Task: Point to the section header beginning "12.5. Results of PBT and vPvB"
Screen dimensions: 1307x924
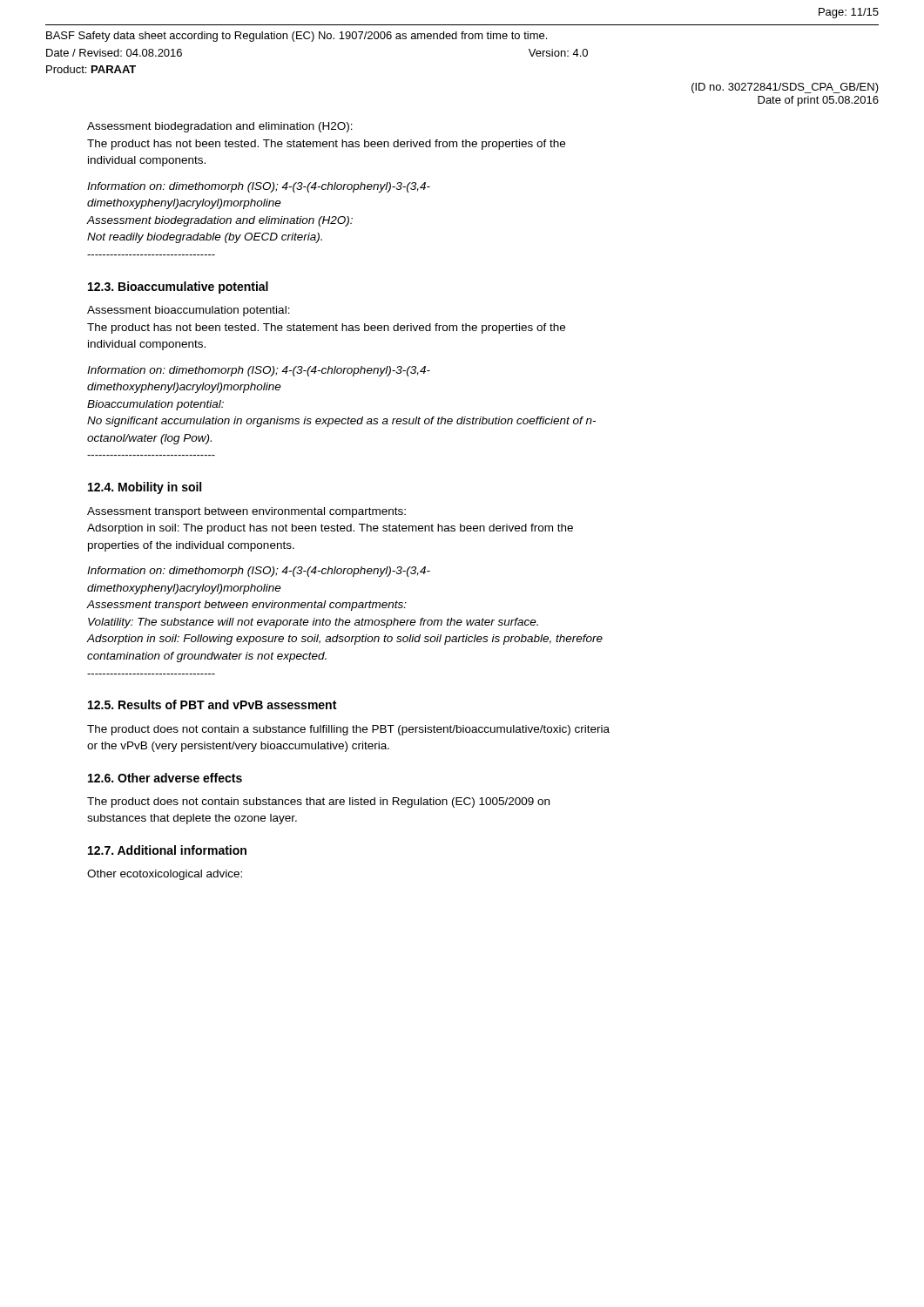Action: point(212,705)
